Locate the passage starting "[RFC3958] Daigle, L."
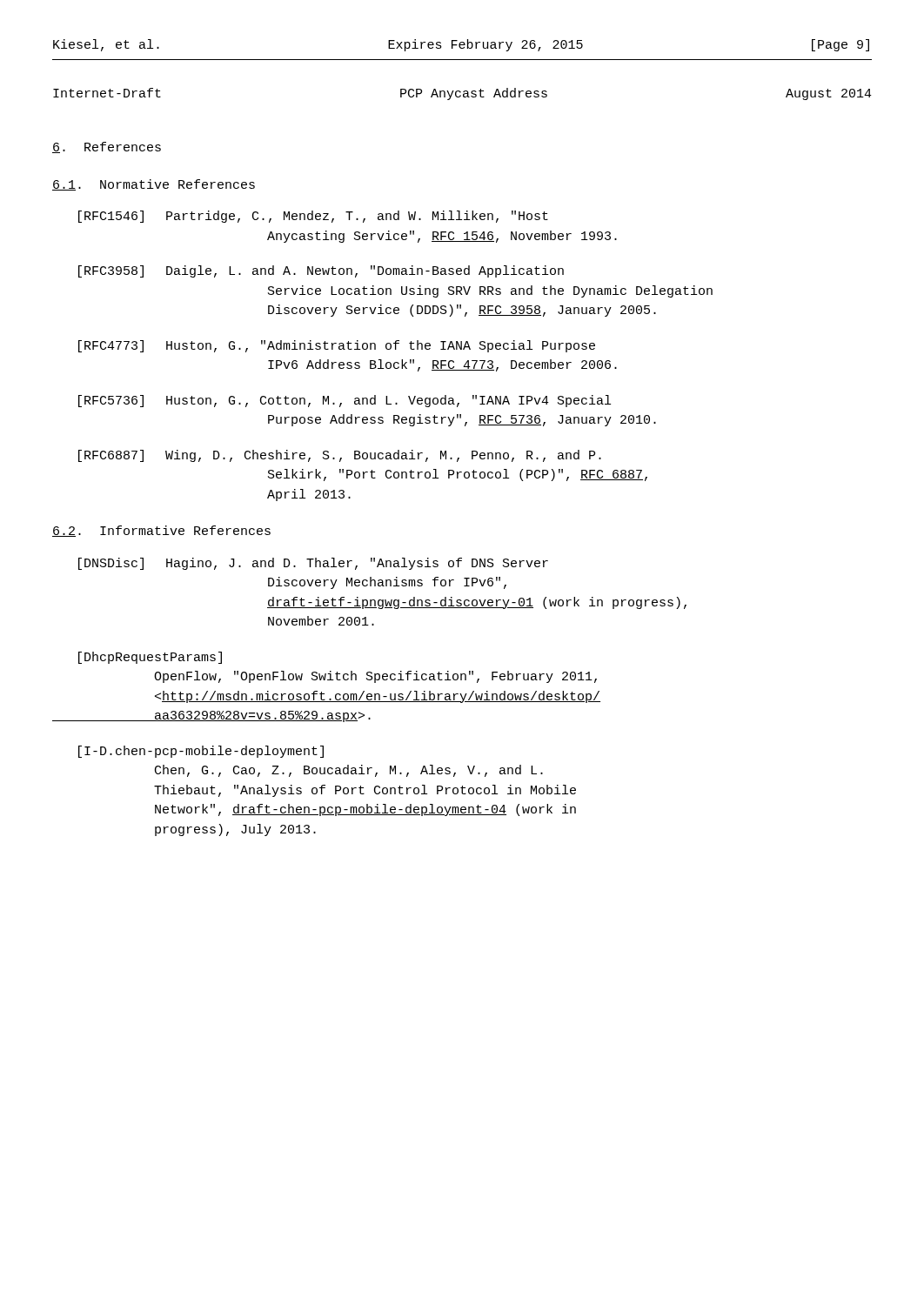The image size is (924, 1305). coord(462,292)
